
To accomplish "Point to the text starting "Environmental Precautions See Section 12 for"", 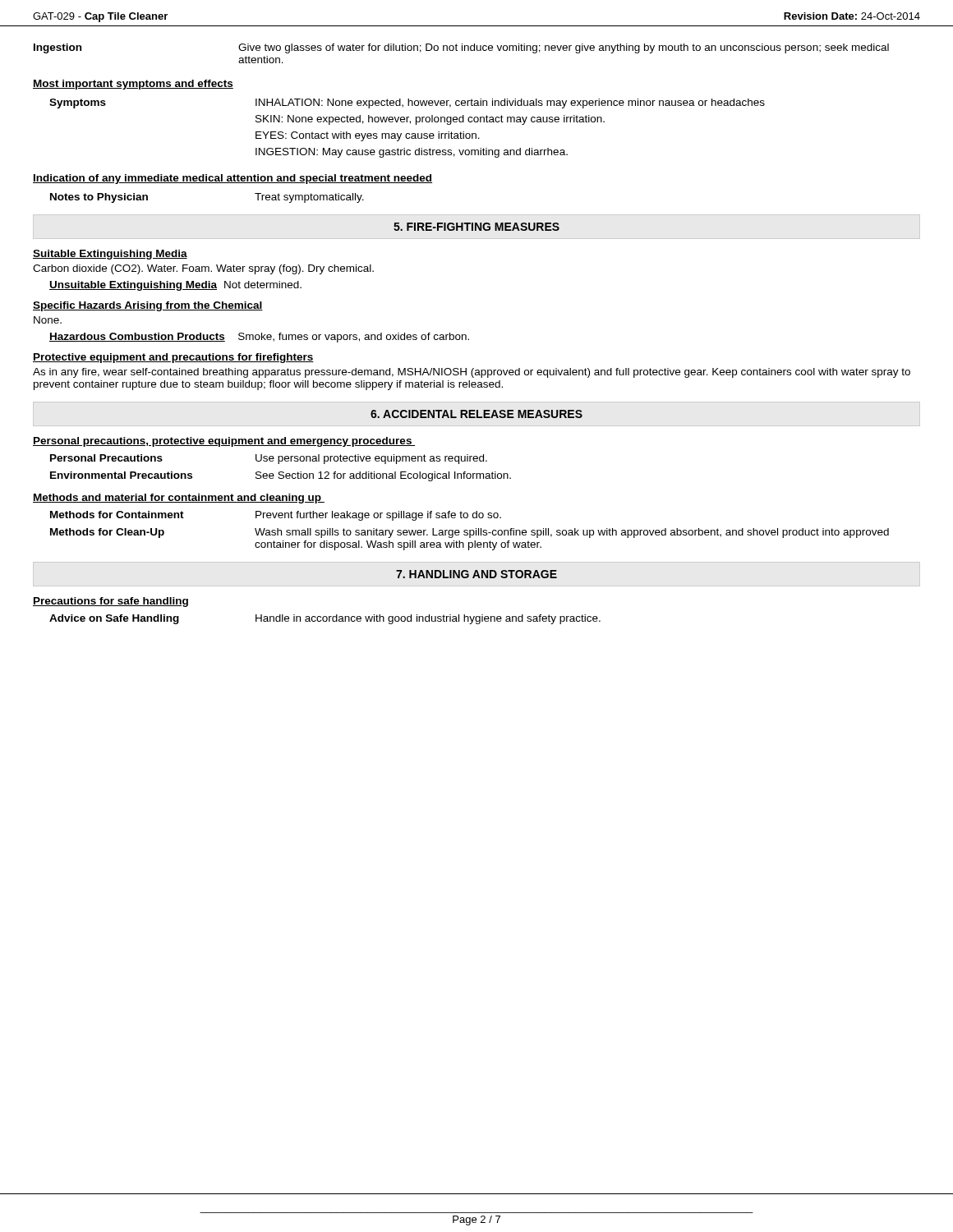I will click(476, 475).
